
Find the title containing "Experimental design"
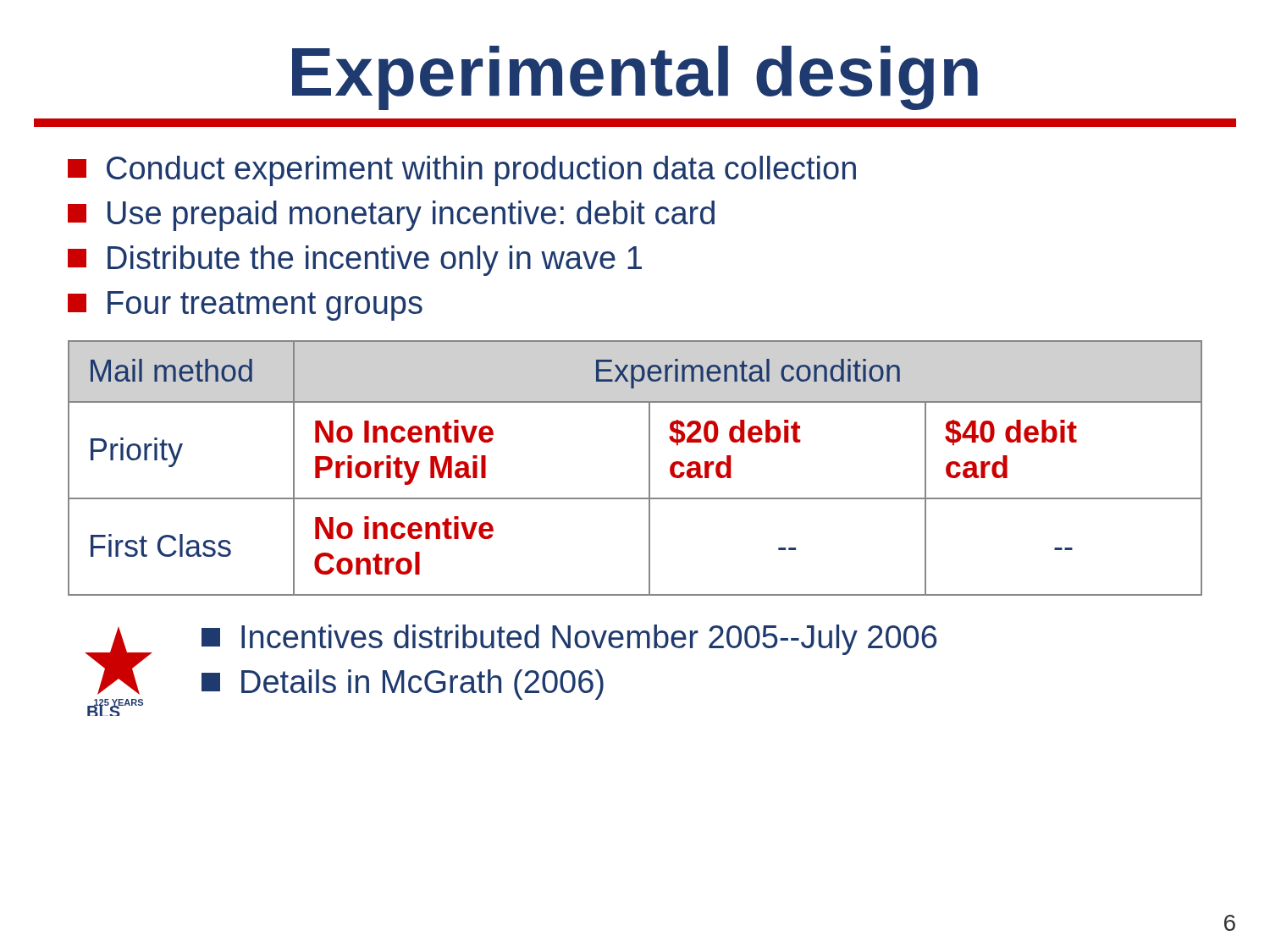(x=635, y=72)
